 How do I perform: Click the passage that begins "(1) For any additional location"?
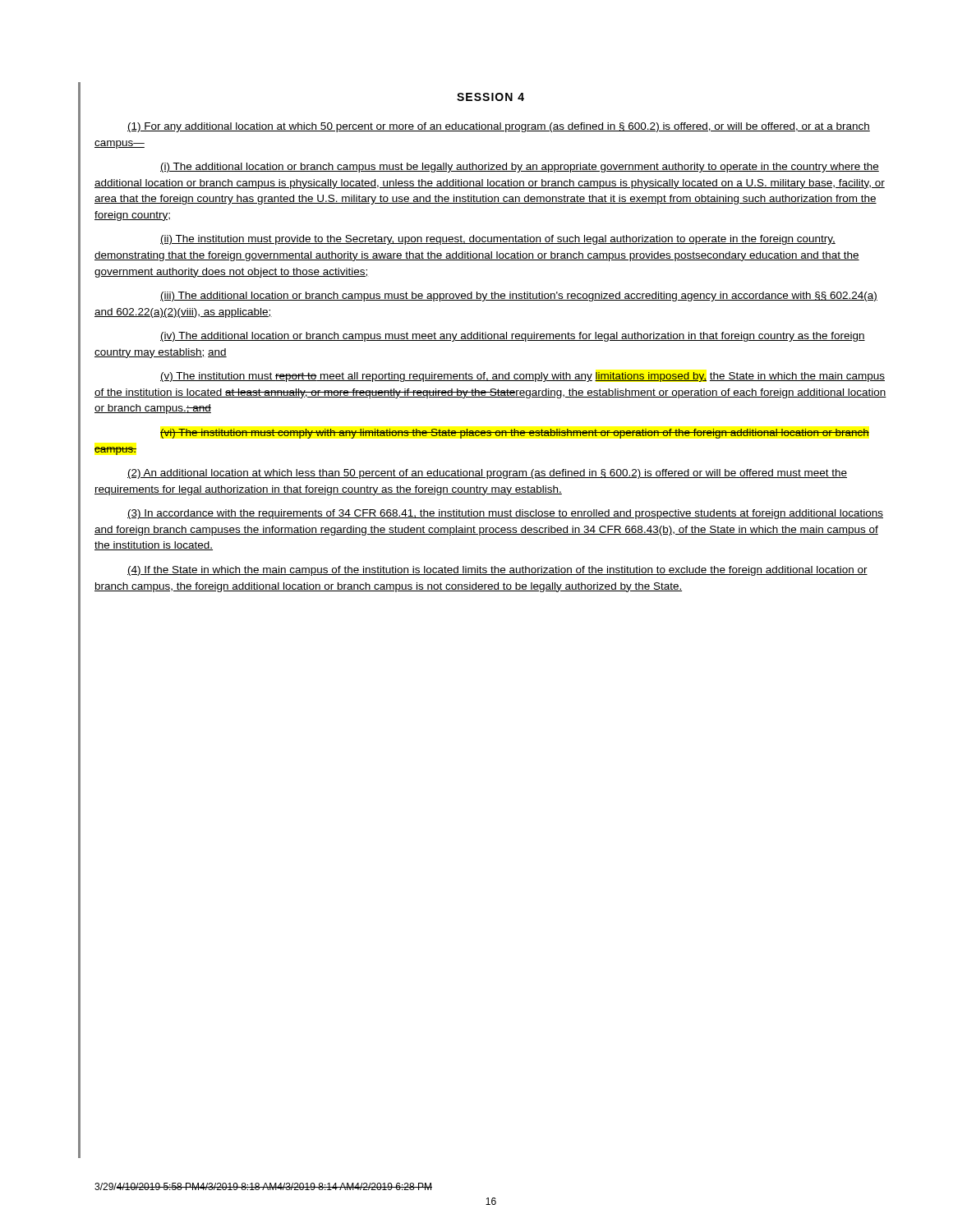pyautogui.click(x=482, y=134)
